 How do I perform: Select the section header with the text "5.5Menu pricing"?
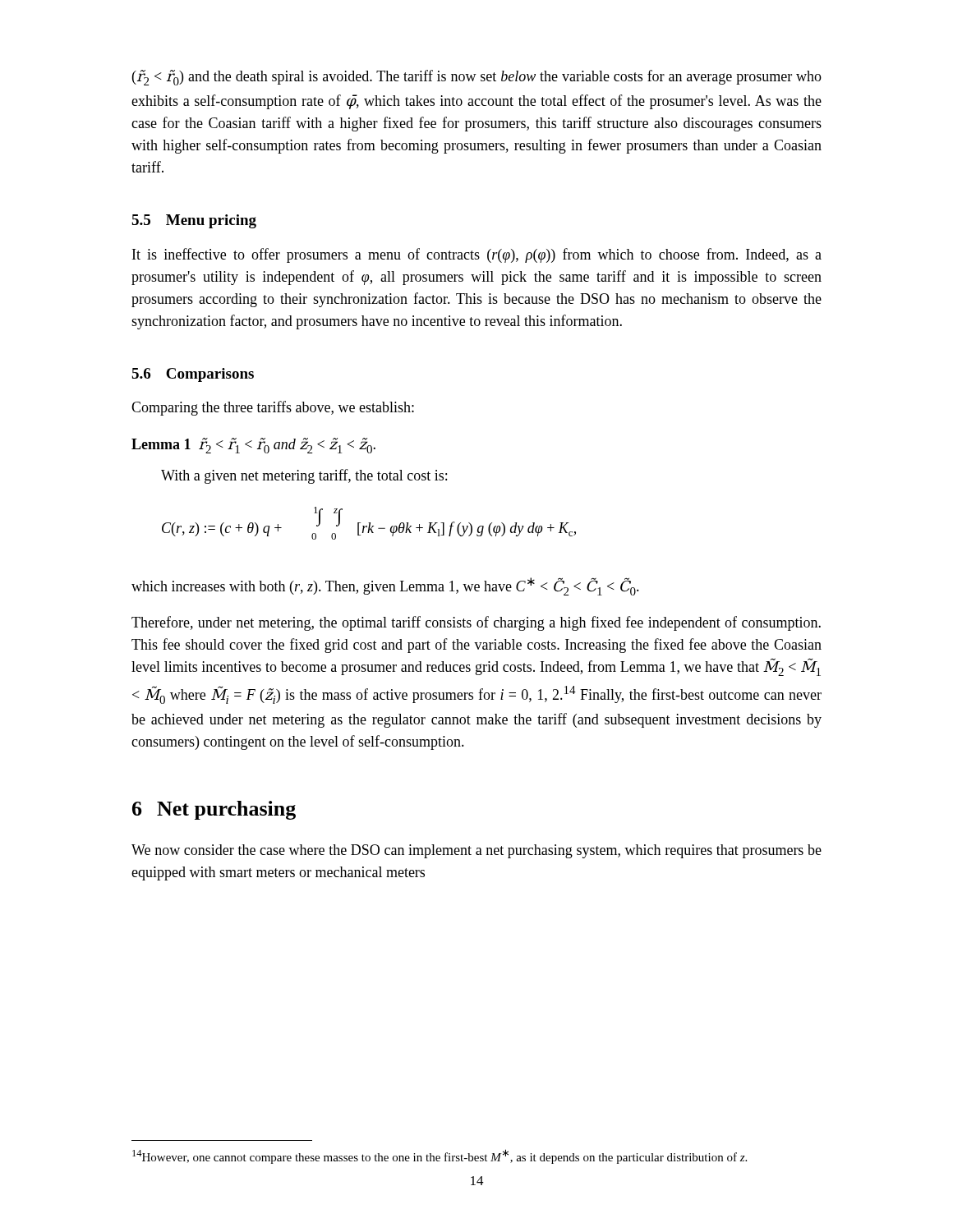[x=194, y=220]
